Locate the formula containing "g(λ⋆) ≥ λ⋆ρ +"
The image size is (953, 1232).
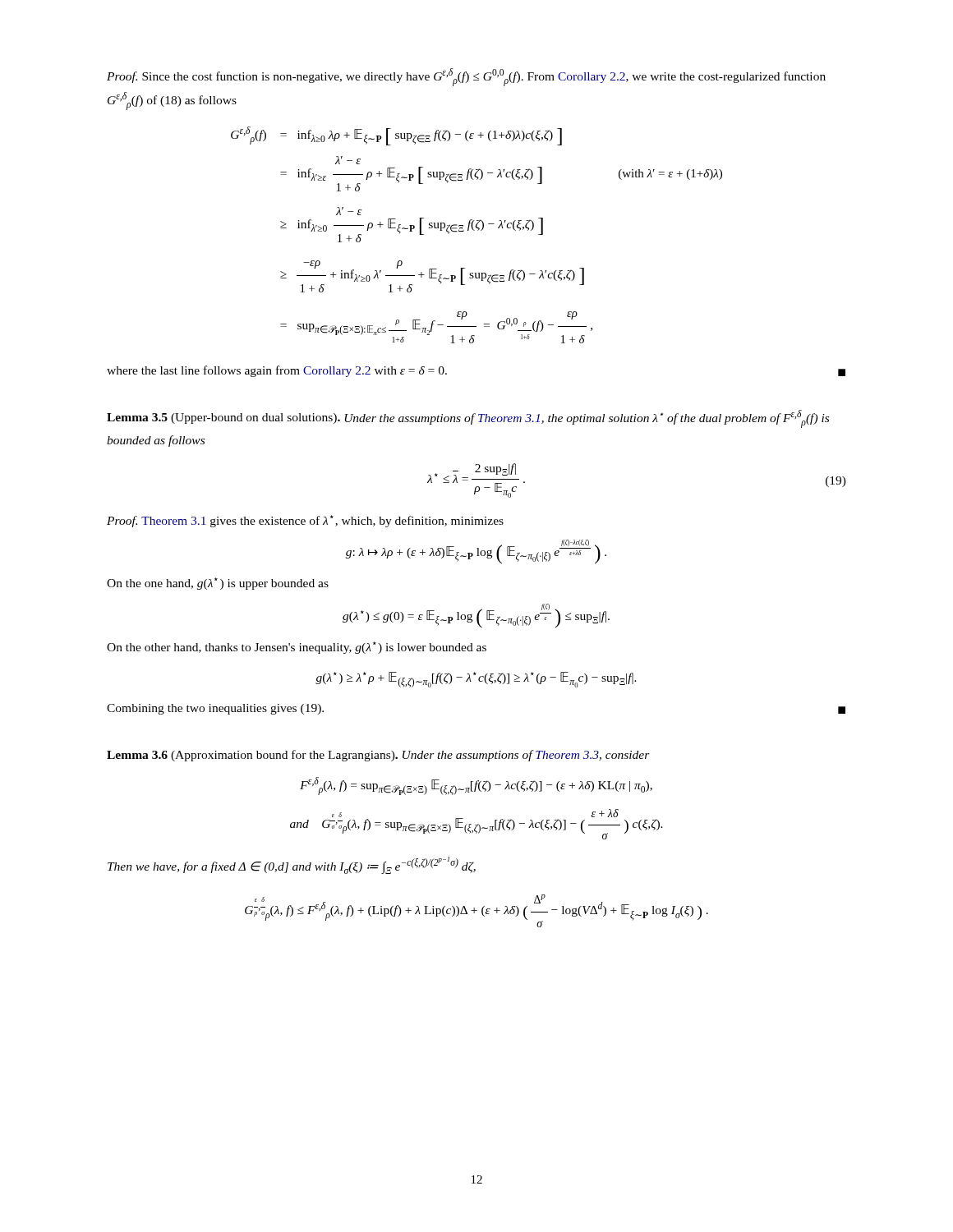coord(476,679)
